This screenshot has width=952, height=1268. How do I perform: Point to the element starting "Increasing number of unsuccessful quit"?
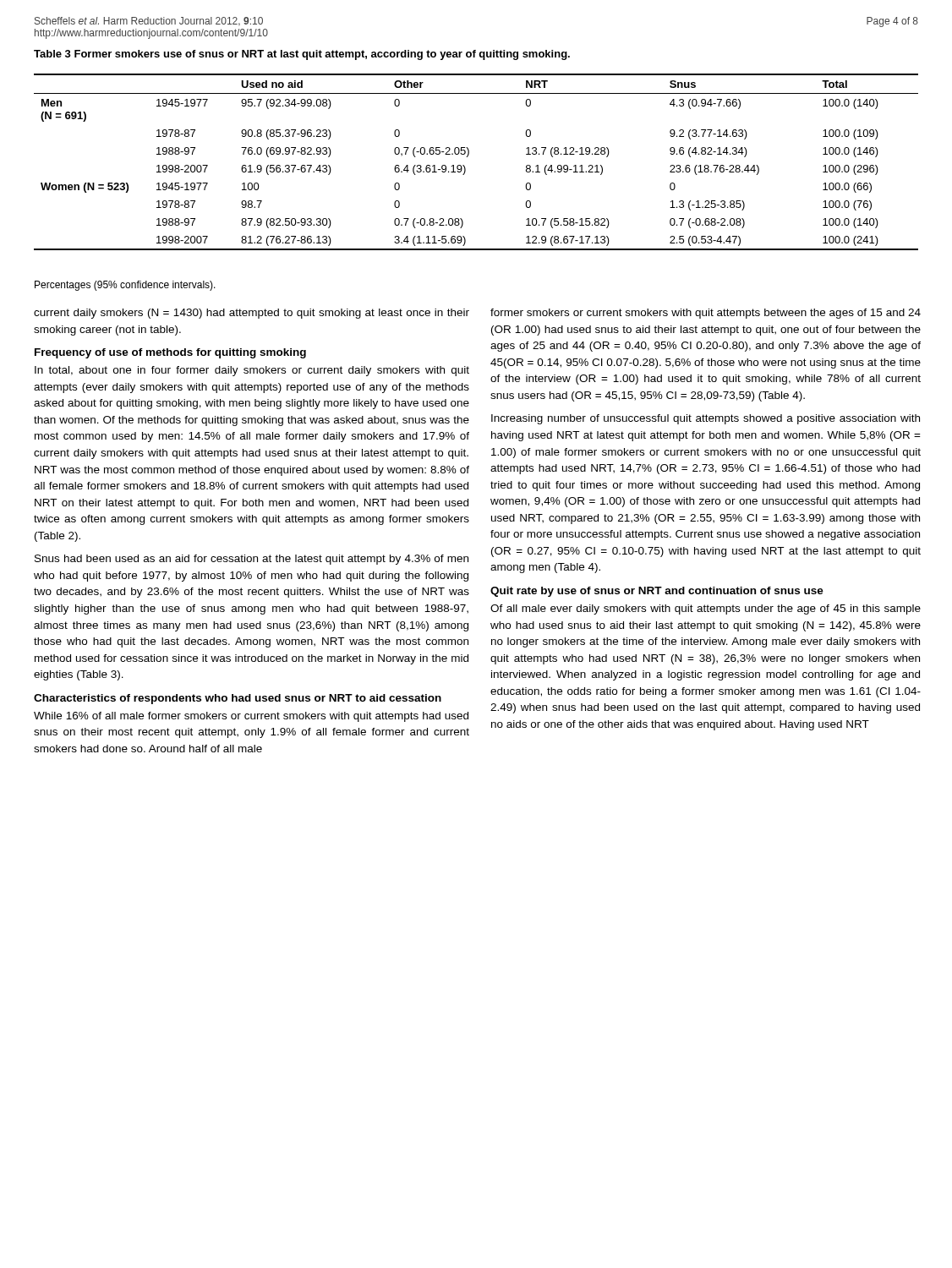click(706, 493)
